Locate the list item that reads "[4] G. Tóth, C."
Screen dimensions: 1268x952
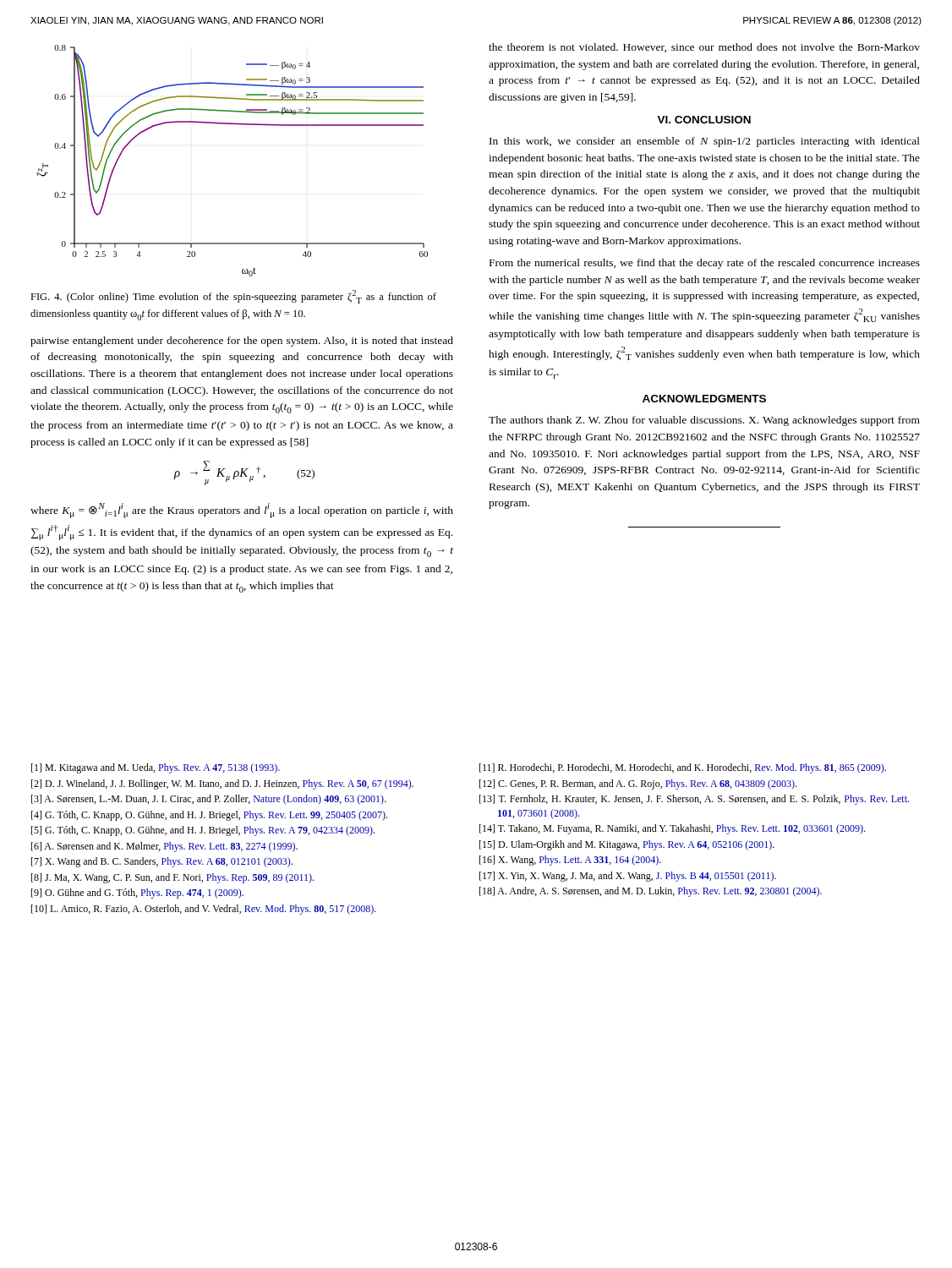(209, 815)
